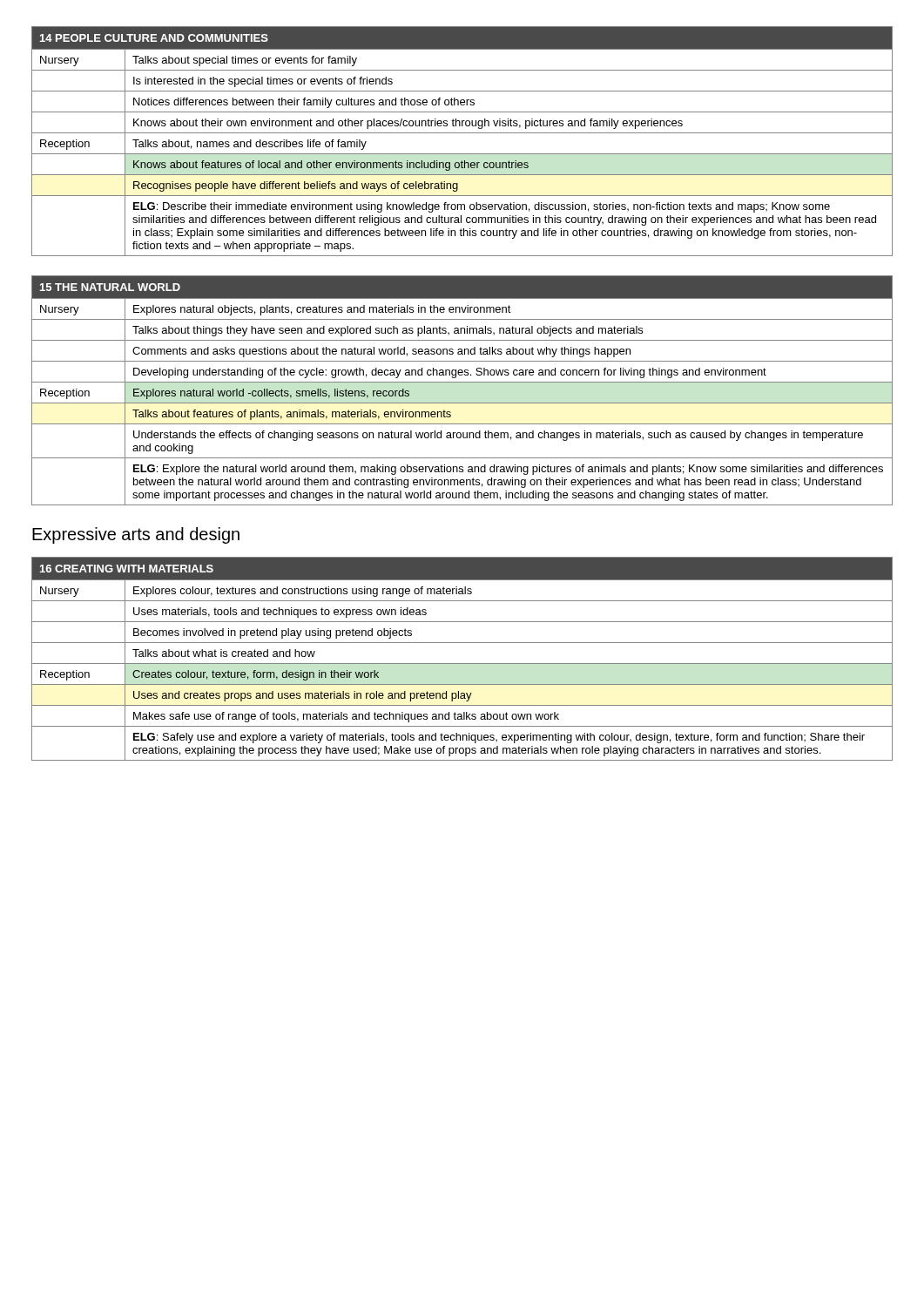Click on the table containing "Talks about special times"

coord(462,141)
